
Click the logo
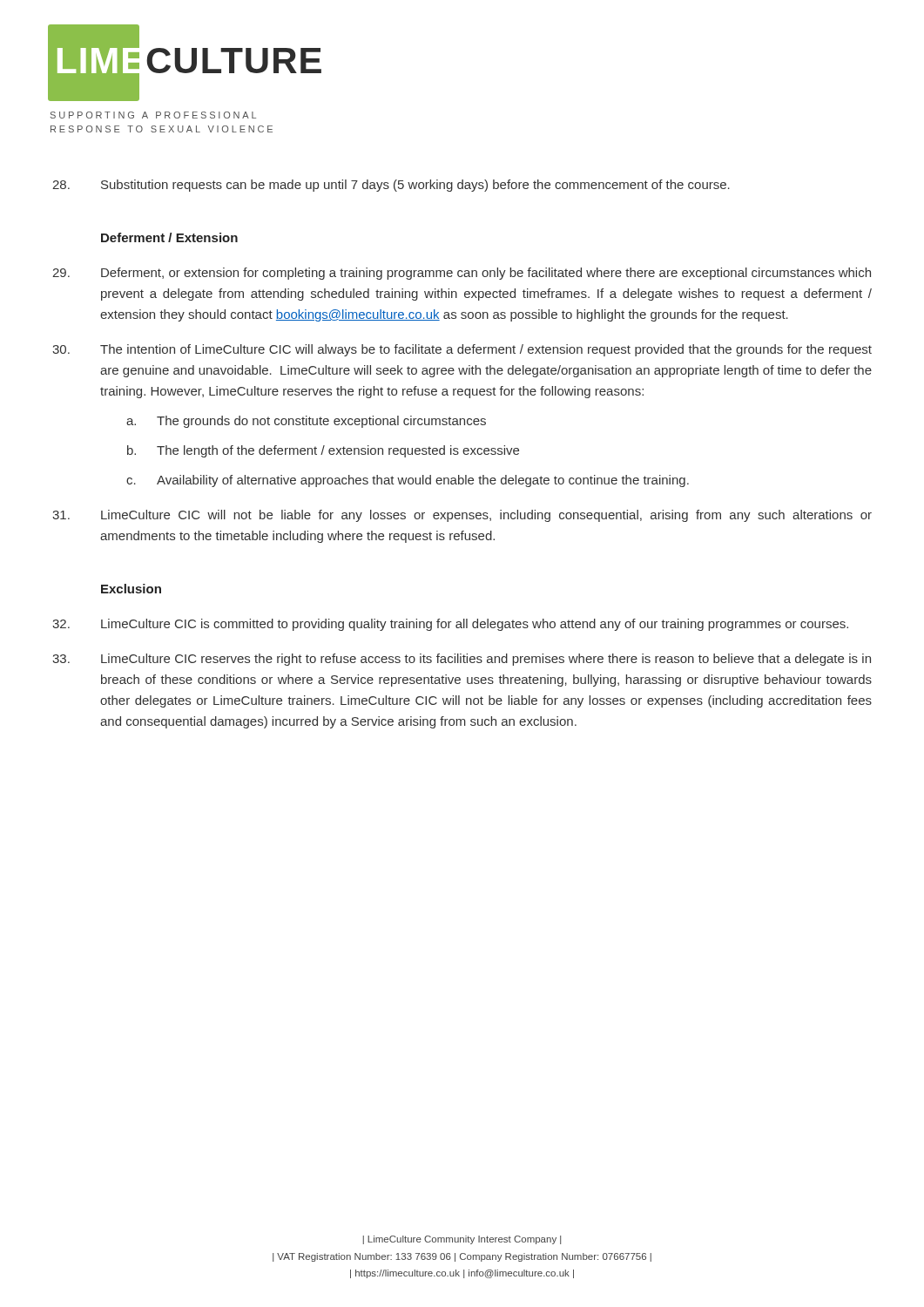click(231, 82)
